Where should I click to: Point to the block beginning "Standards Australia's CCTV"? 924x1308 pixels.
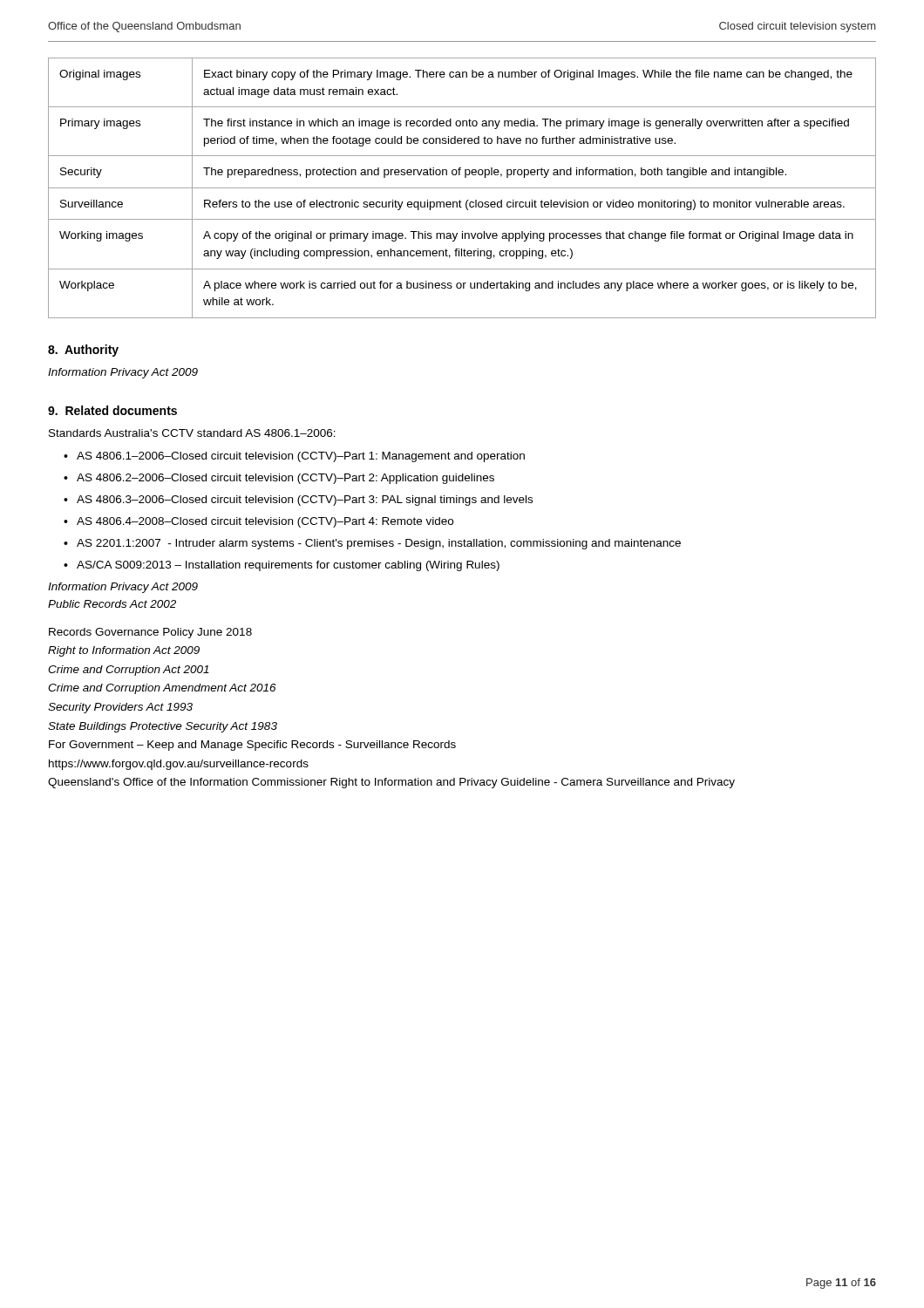click(192, 433)
